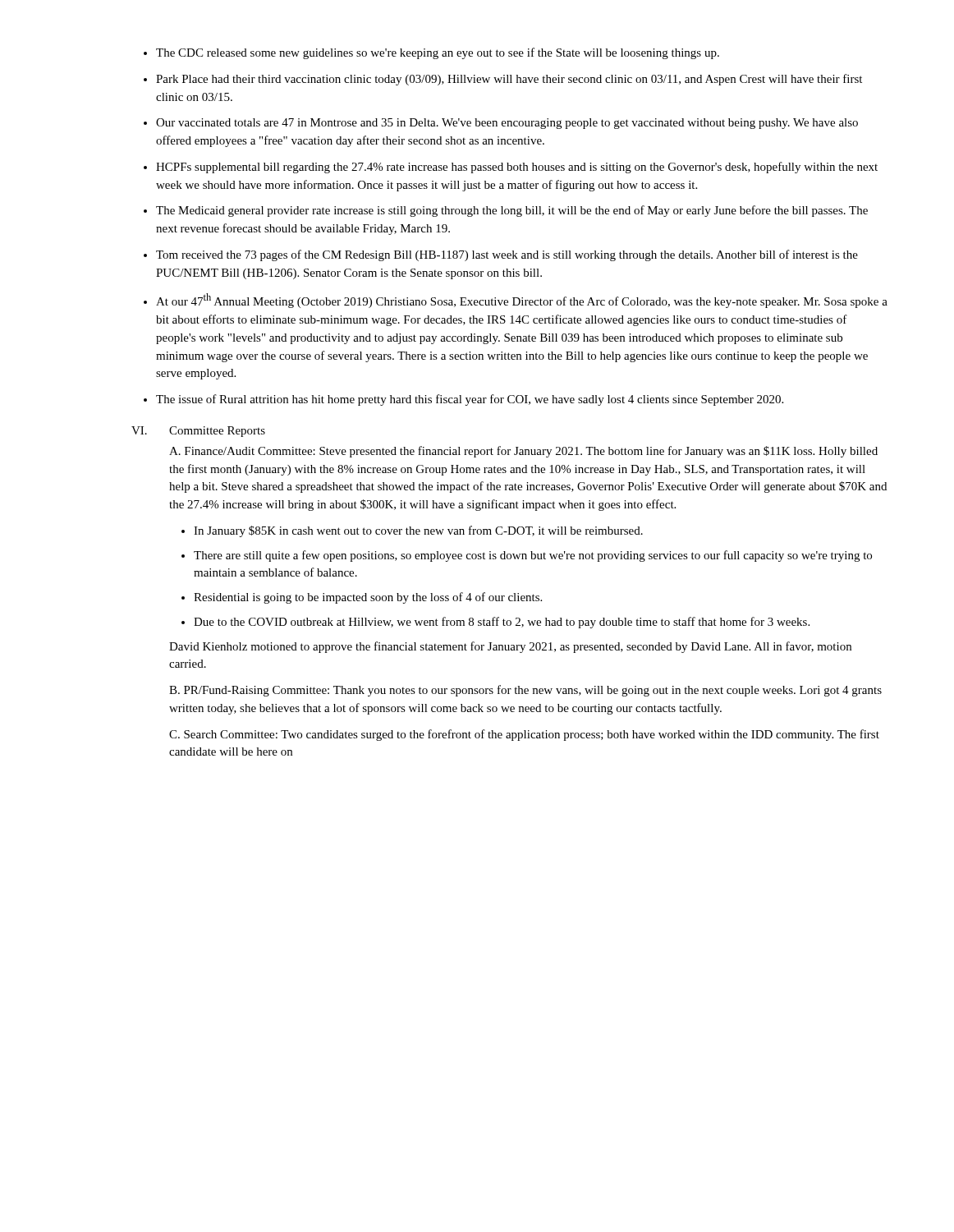Image resolution: width=954 pixels, height=1232 pixels.
Task: Locate the list item that says "In January $85K in cash went out to"
Action: (x=419, y=530)
